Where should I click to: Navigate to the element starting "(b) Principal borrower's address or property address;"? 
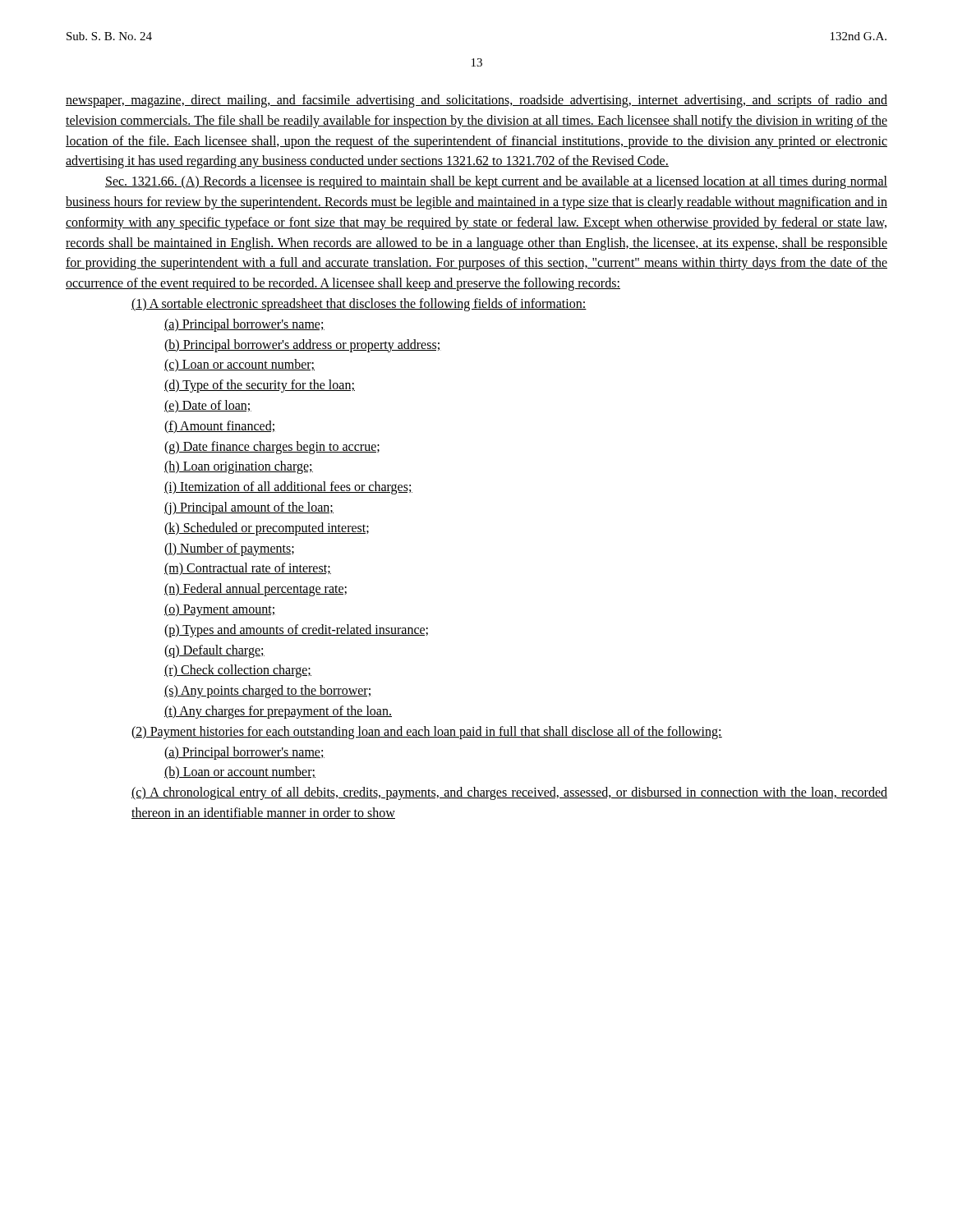coord(303,346)
